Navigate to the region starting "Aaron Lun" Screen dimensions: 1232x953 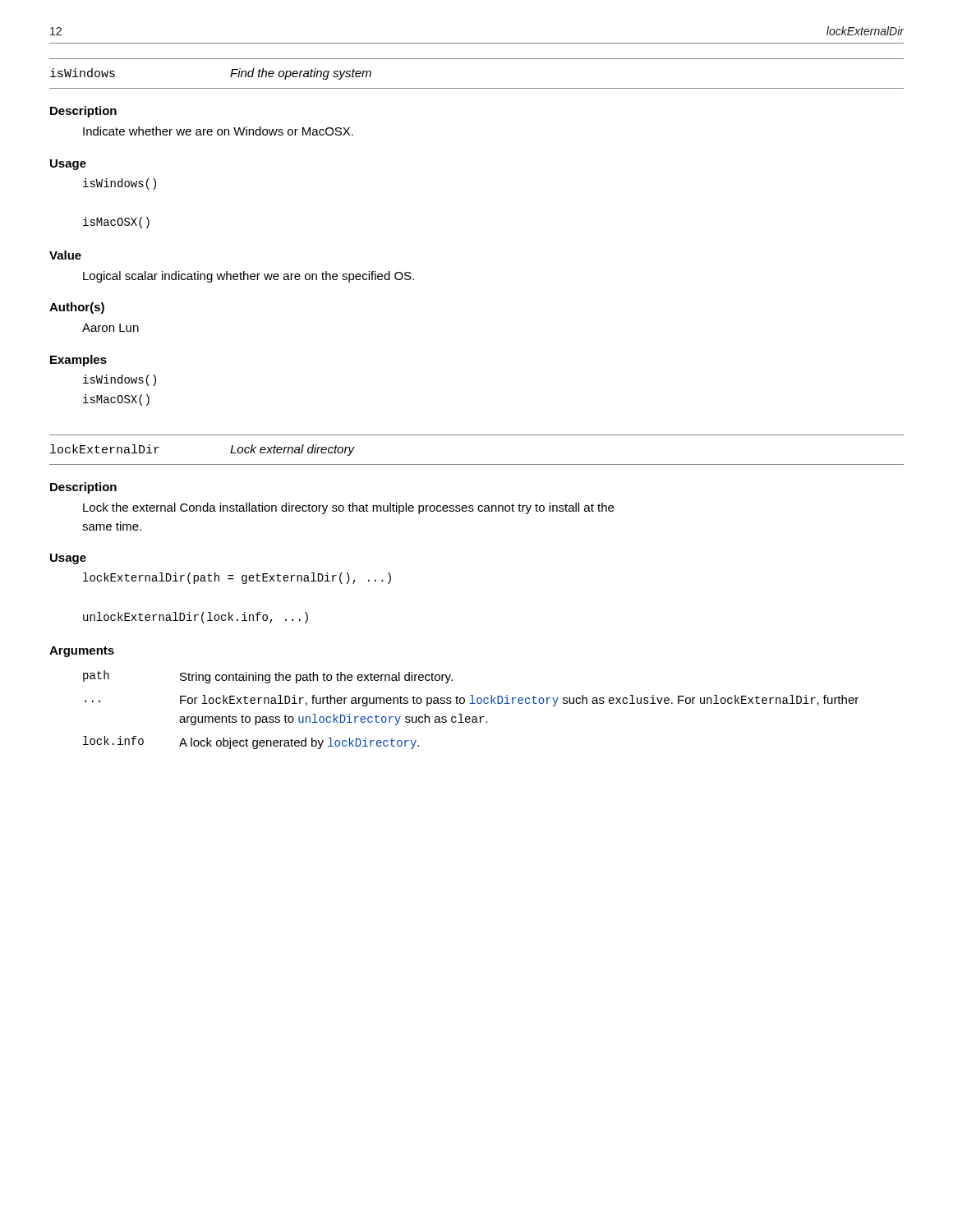111,328
